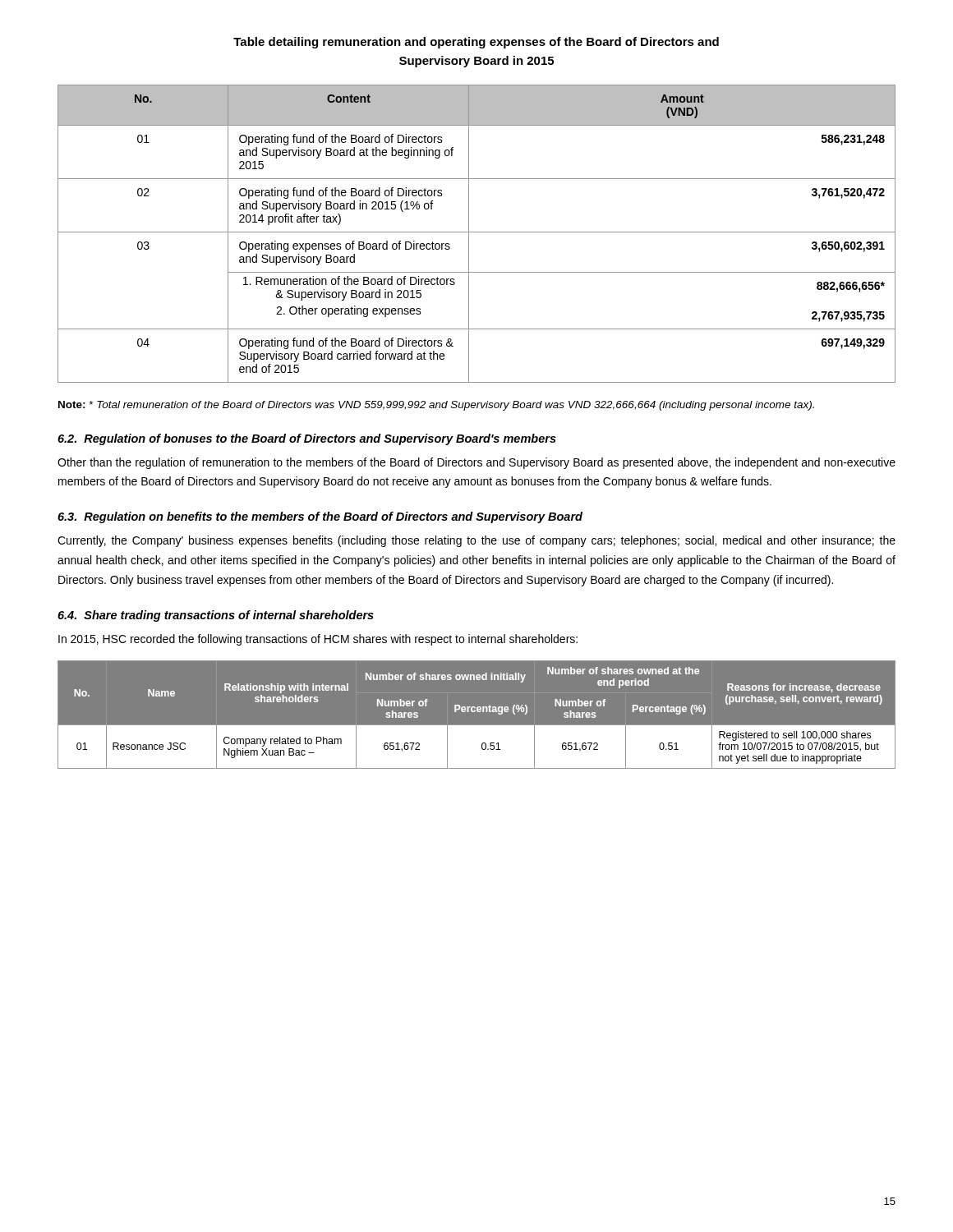The width and height of the screenshot is (953, 1232).
Task: Select the text block that reads "In 2015, HSC recorded the following transactions"
Action: [x=318, y=639]
